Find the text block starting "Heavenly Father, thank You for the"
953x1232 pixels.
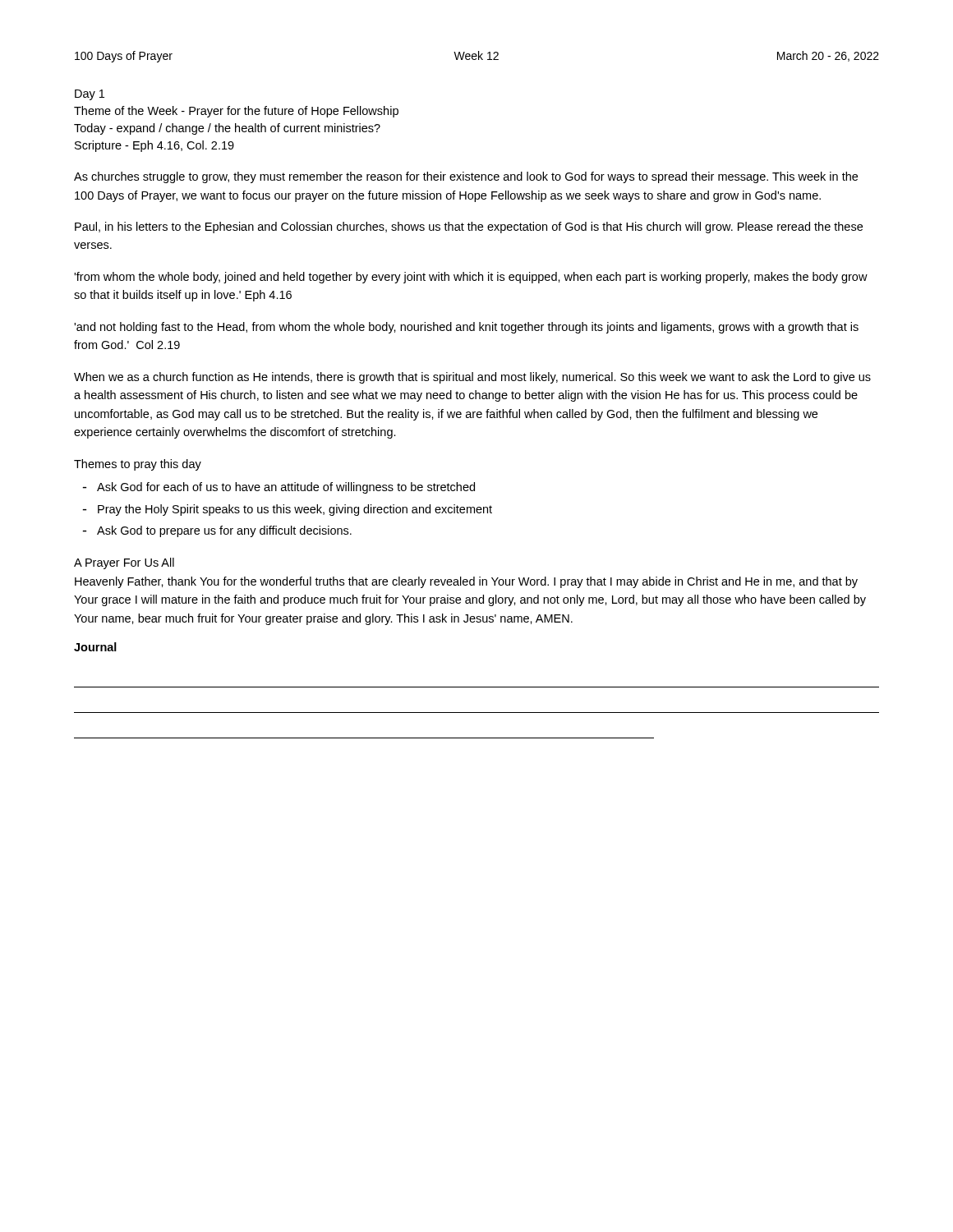click(470, 600)
